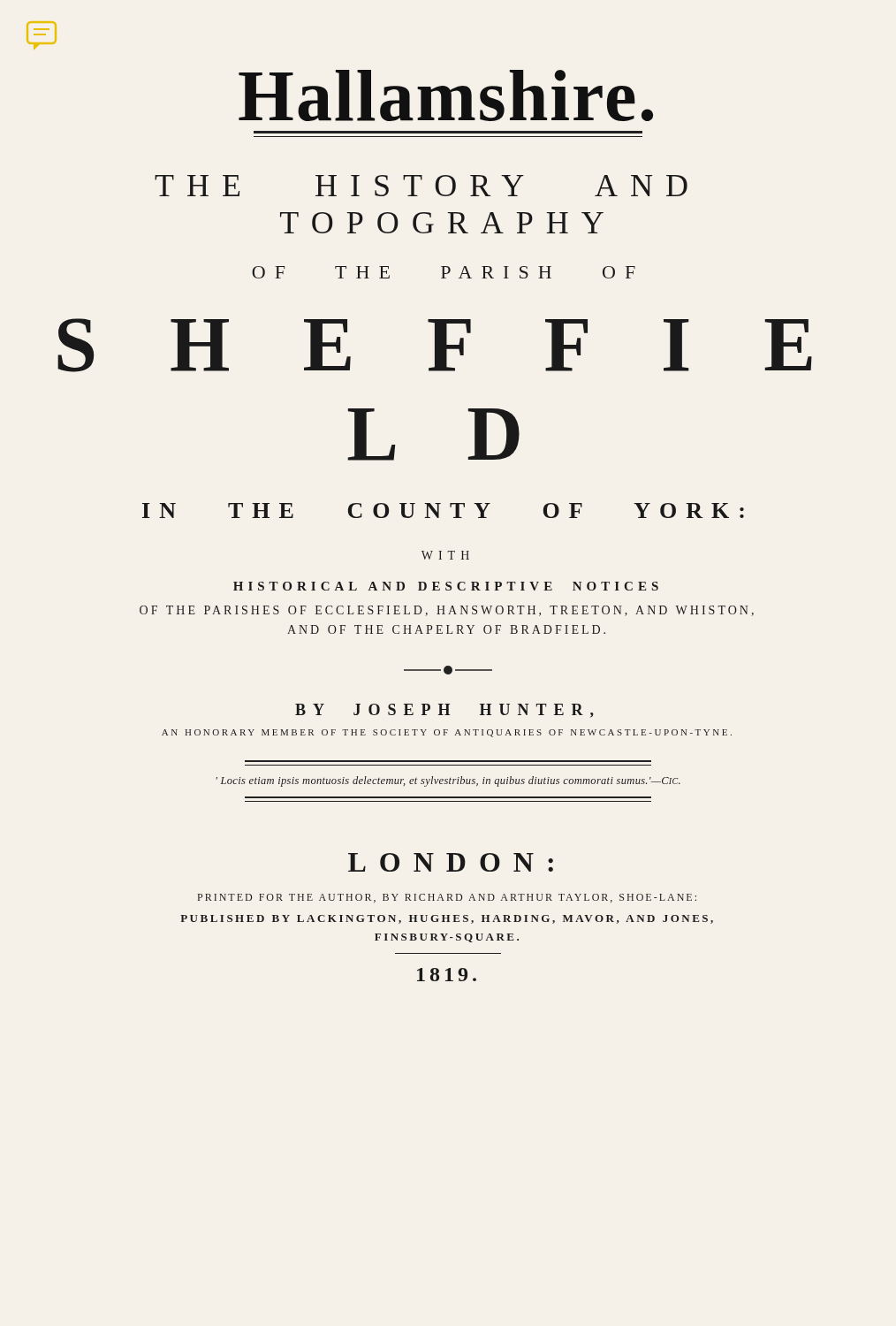Find the region starting "OF THE PARISHES"

448,620
